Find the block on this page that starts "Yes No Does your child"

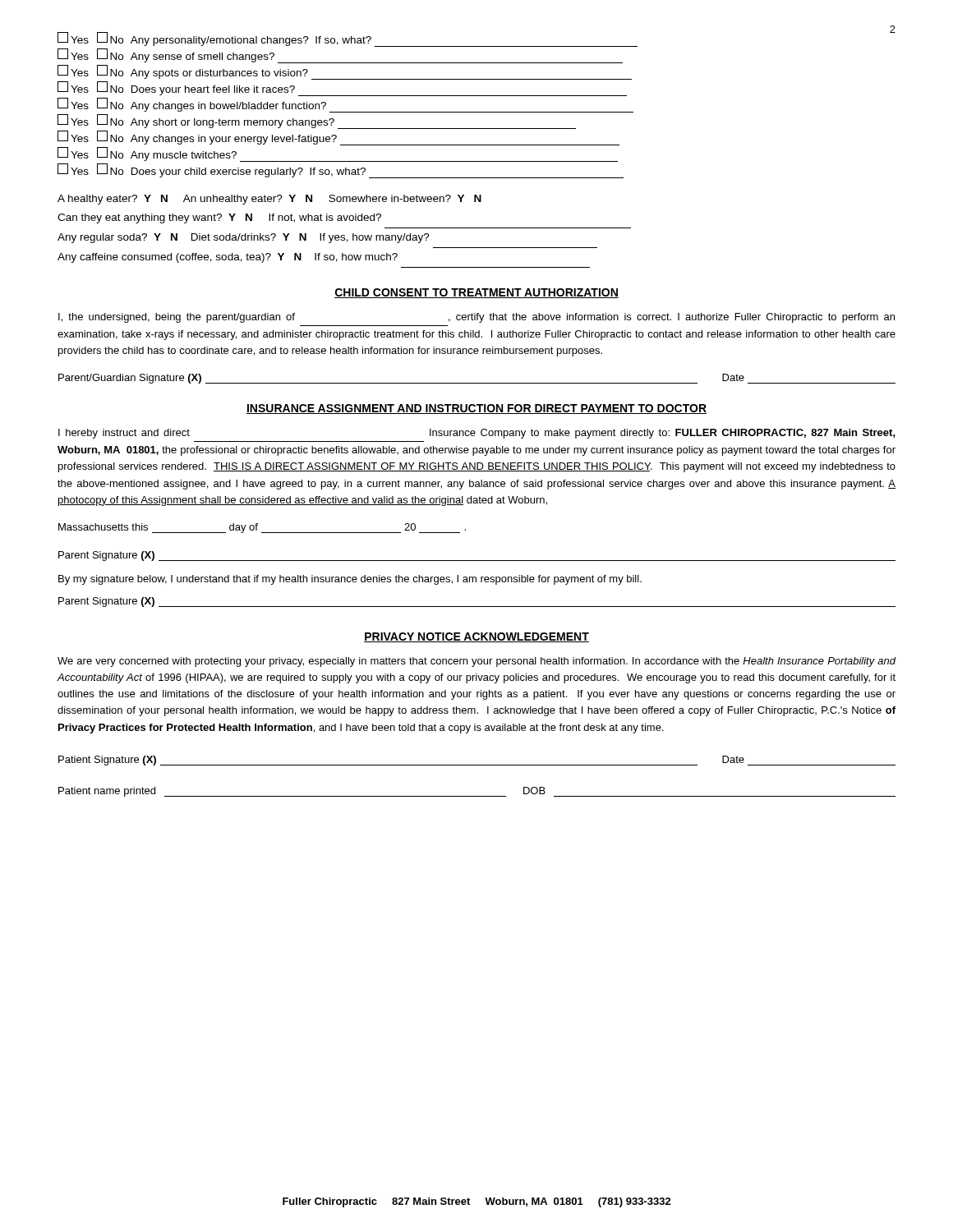click(341, 171)
